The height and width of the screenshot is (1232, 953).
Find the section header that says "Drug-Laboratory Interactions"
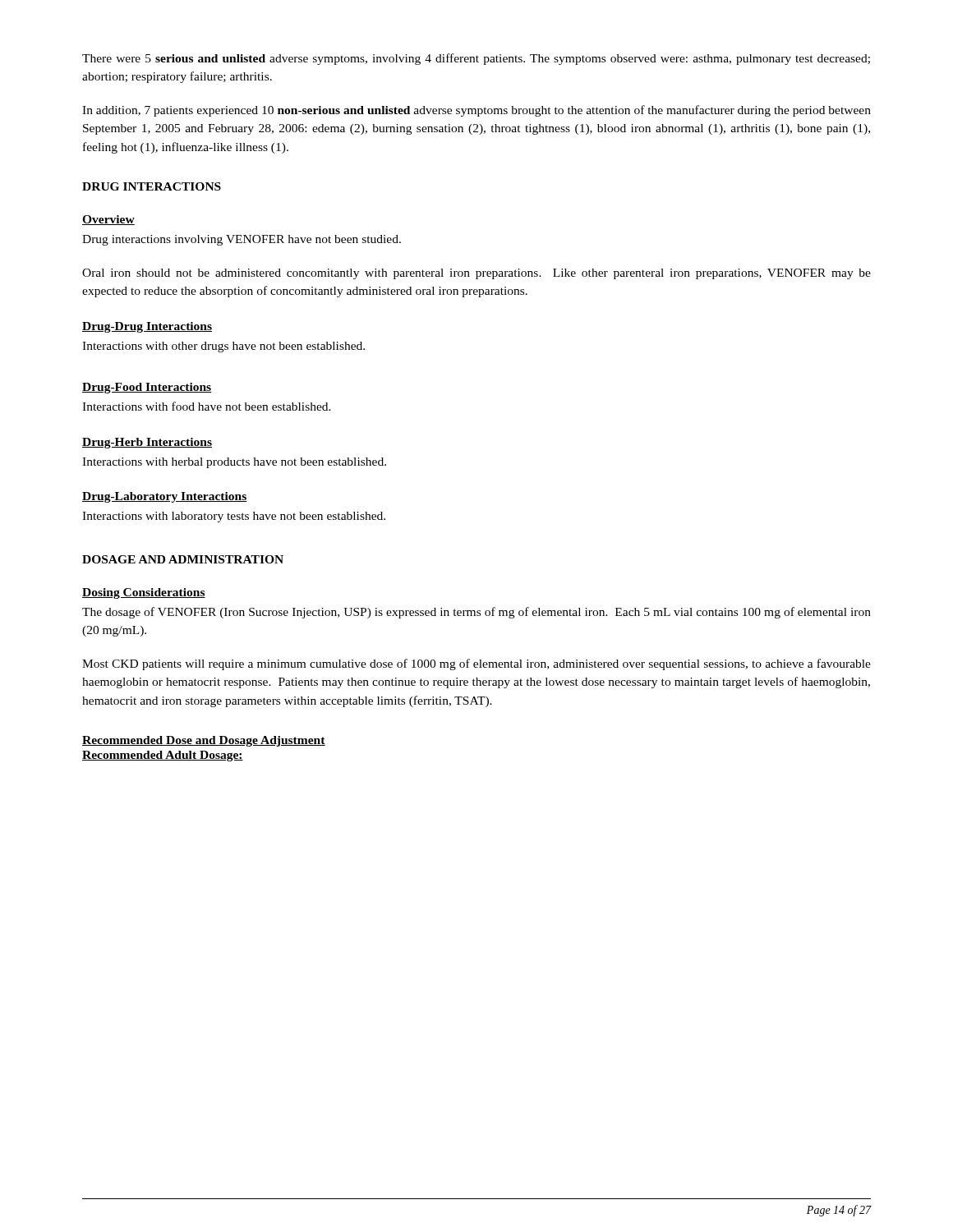[x=164, y=496]
